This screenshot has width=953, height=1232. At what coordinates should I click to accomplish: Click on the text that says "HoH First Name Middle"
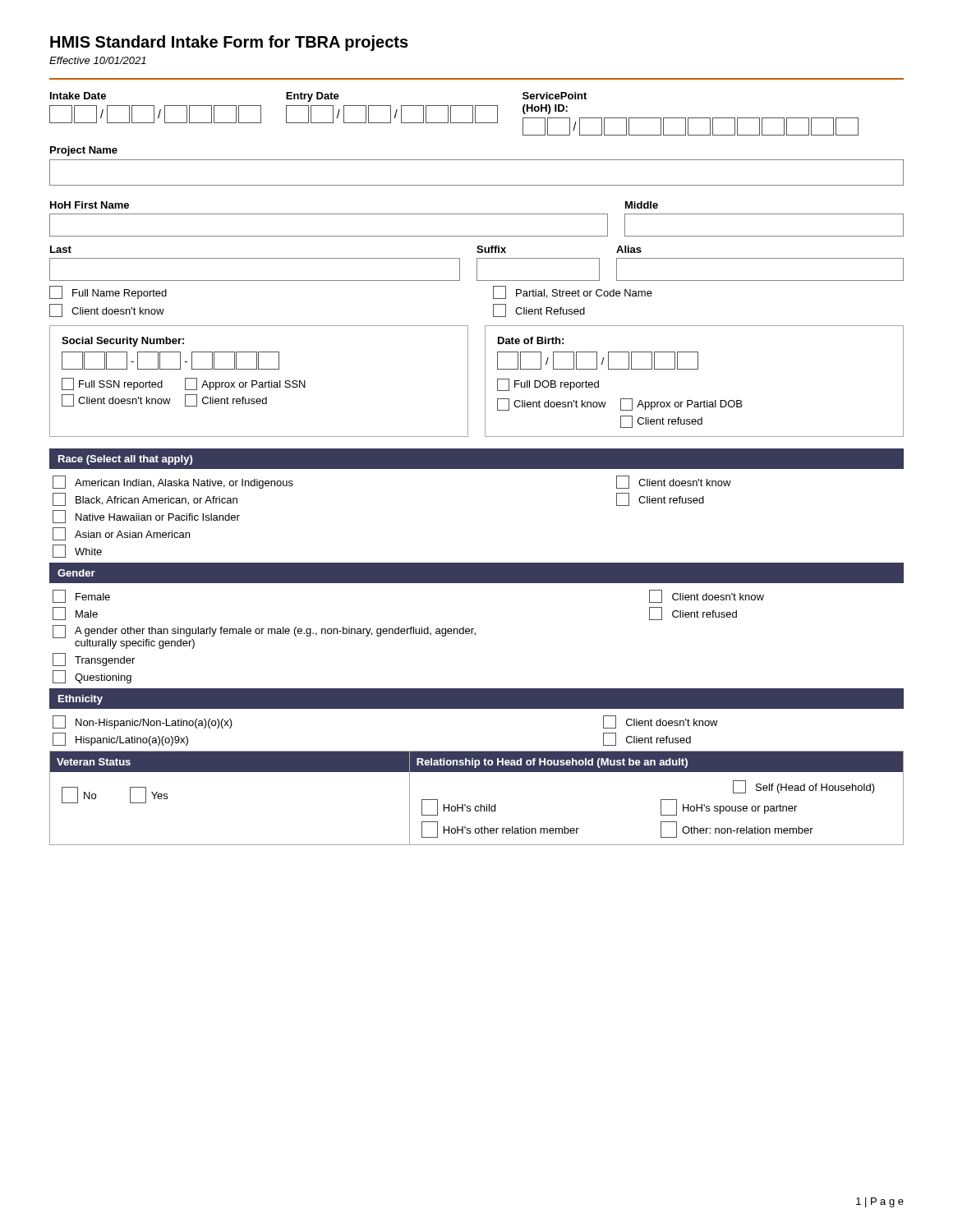(476, 218)
